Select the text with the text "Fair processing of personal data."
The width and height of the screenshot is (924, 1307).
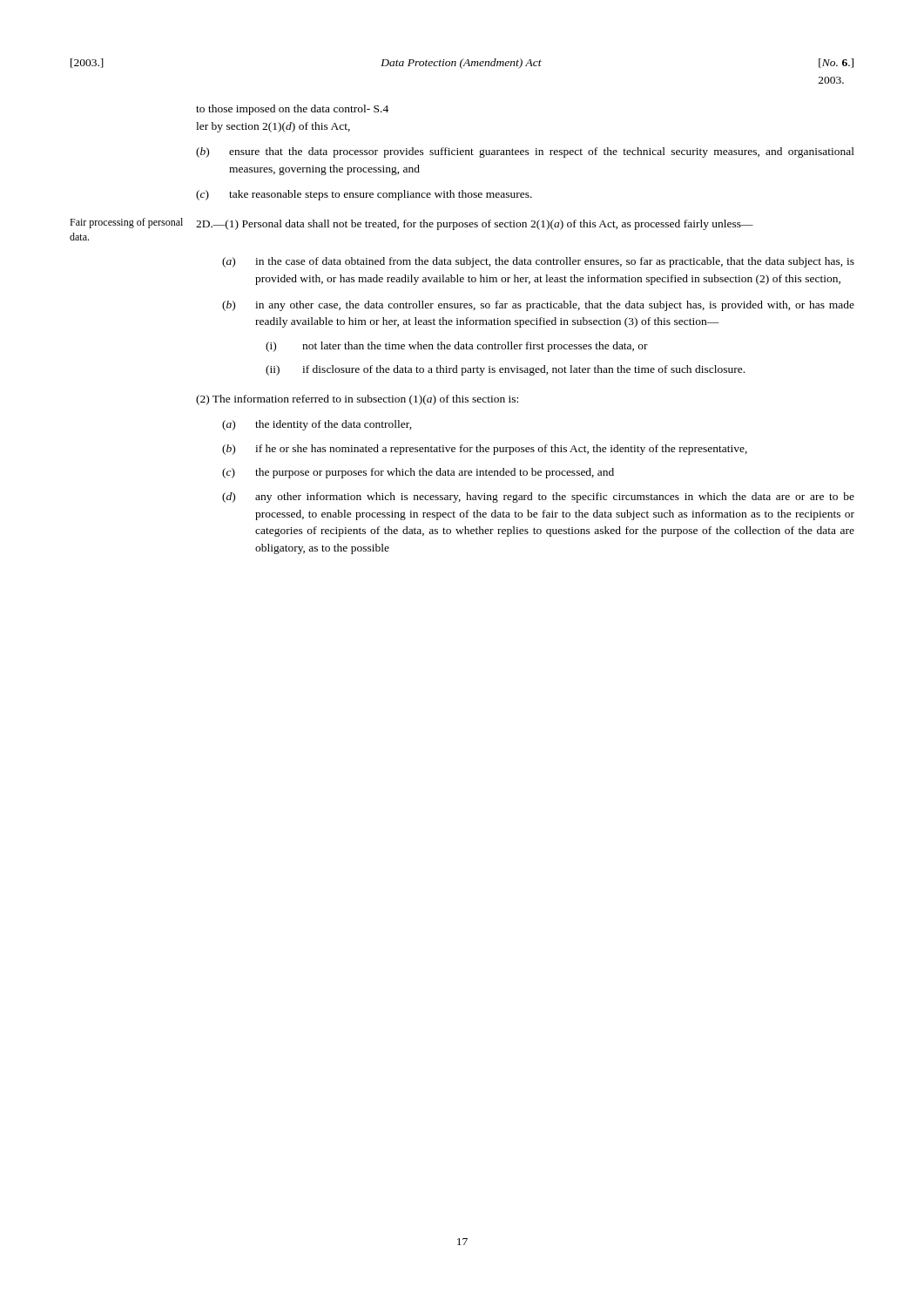[x=126, y=229]
